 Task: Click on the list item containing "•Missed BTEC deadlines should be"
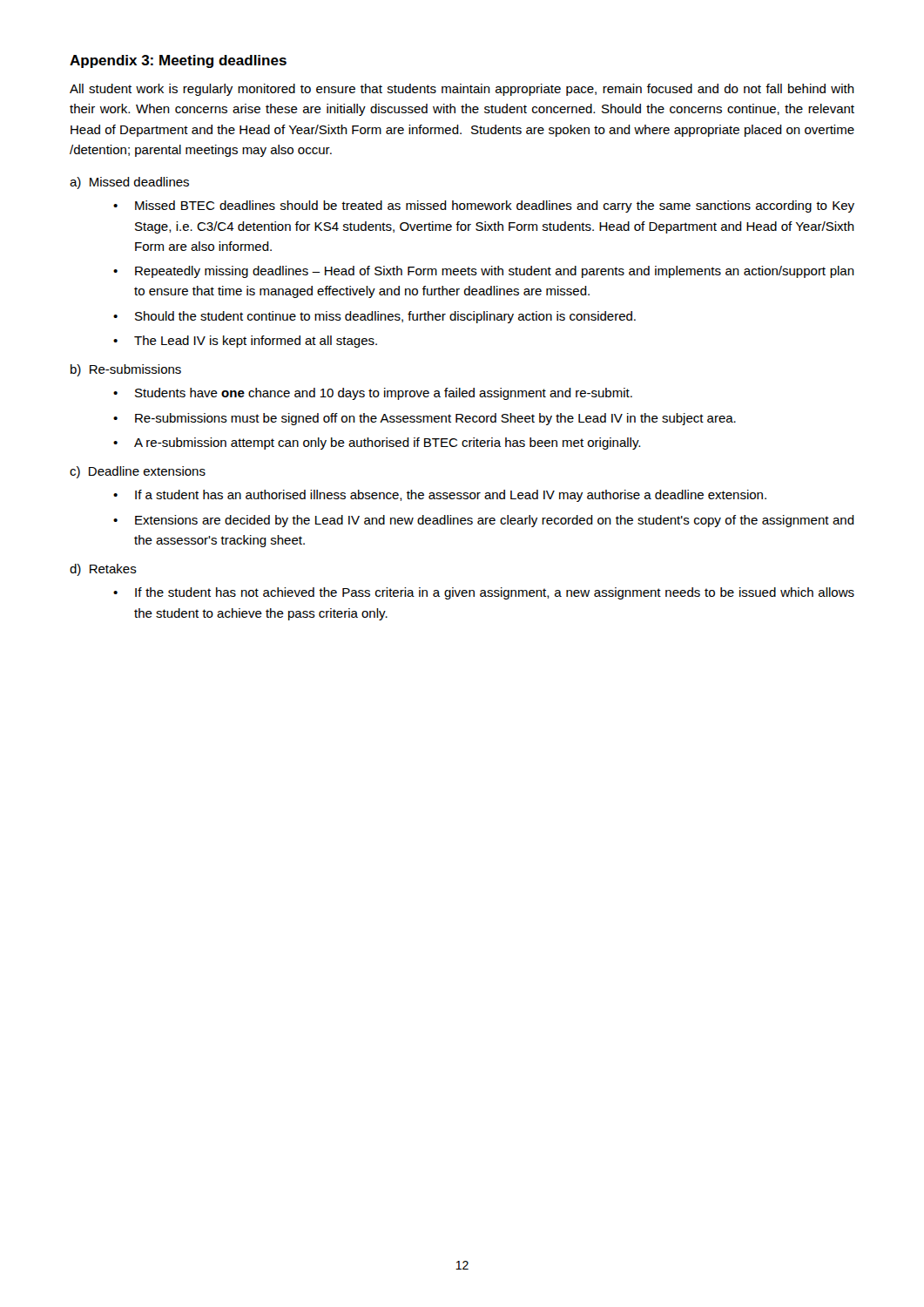[x=484, y=226]
